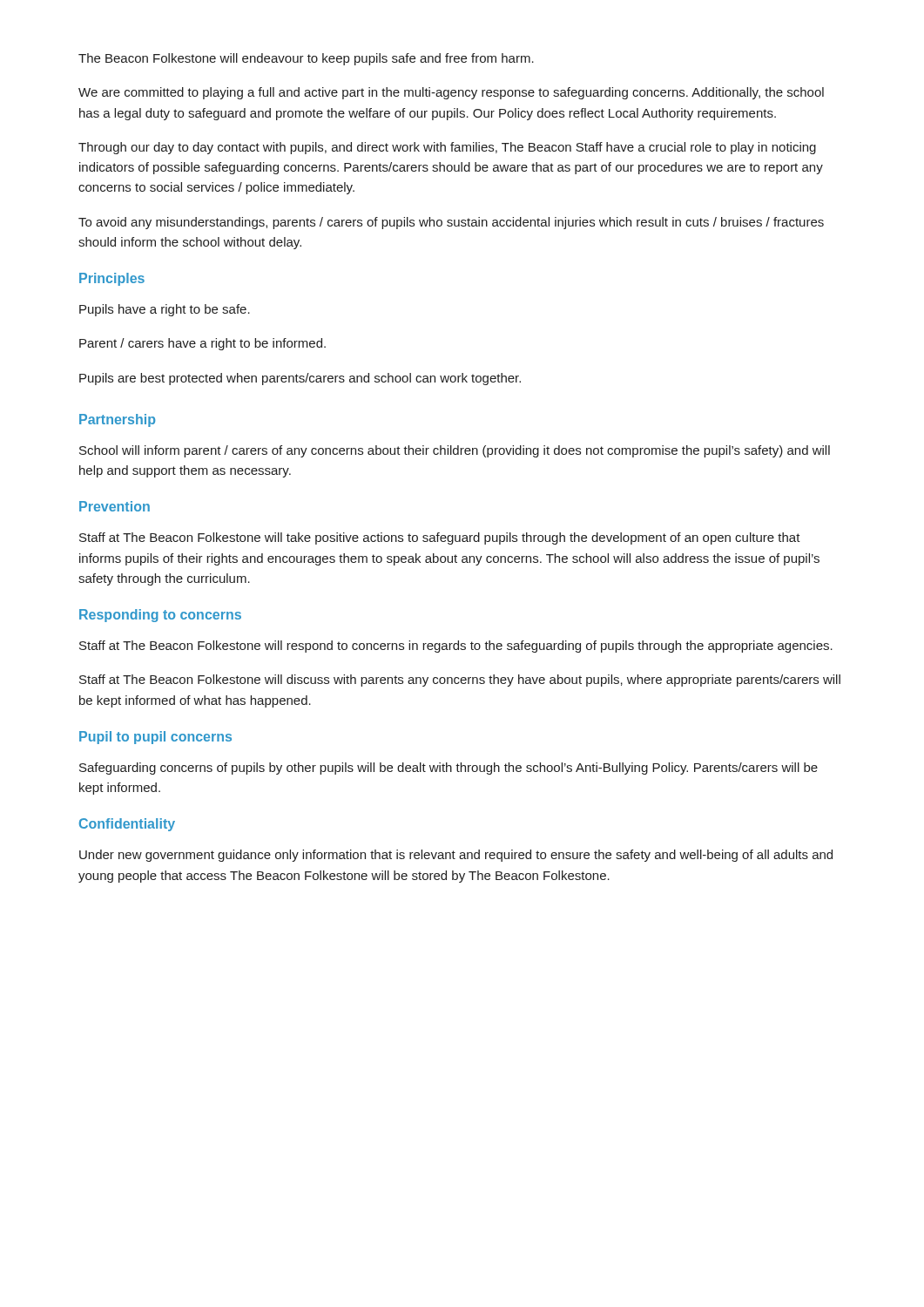Select the text block with the text "Safeguarding concerns of pupils by other pupils"
924x1307 pixels.
click(448, 777)
